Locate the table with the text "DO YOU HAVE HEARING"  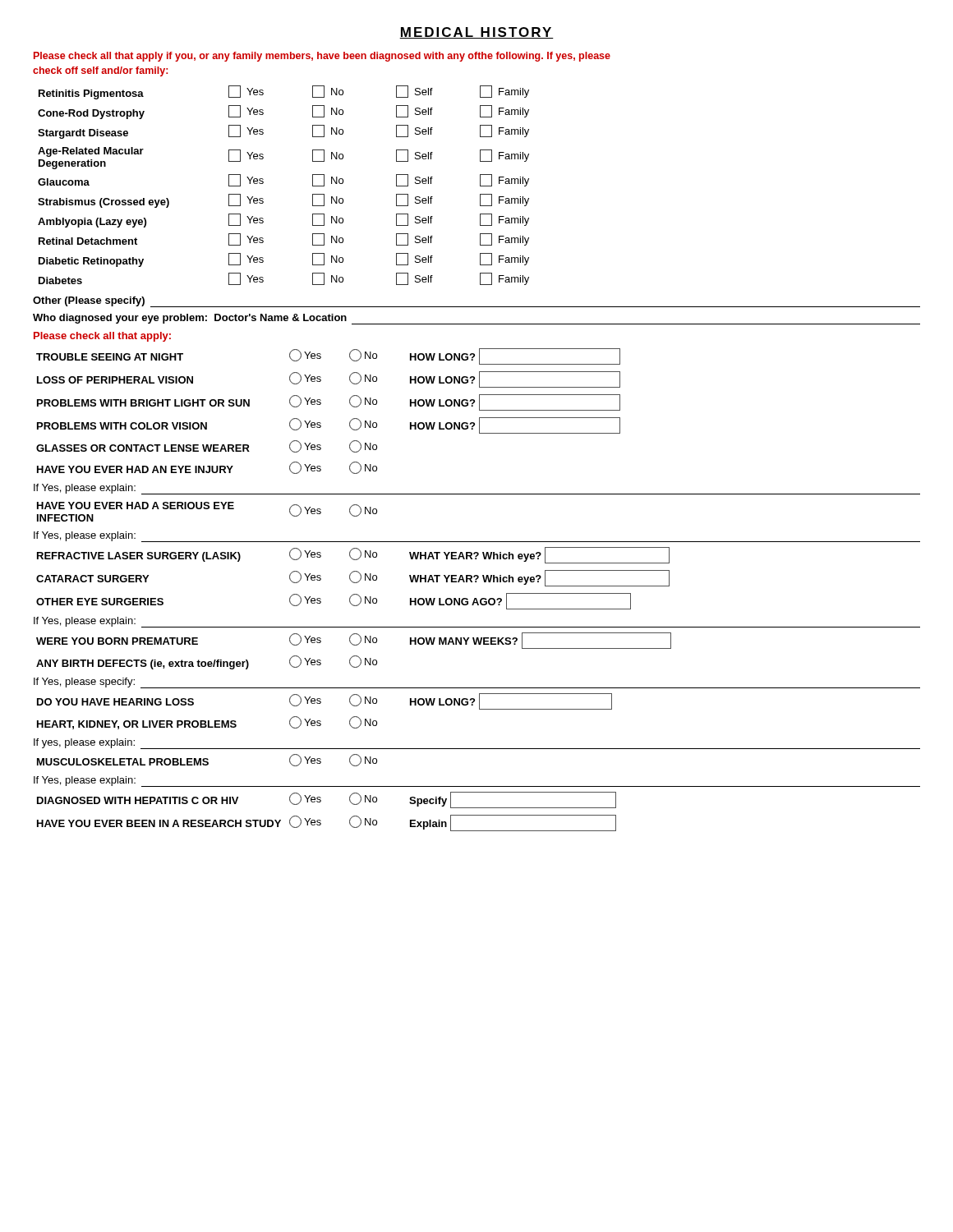pyautogui.click(x=476, y=712)
